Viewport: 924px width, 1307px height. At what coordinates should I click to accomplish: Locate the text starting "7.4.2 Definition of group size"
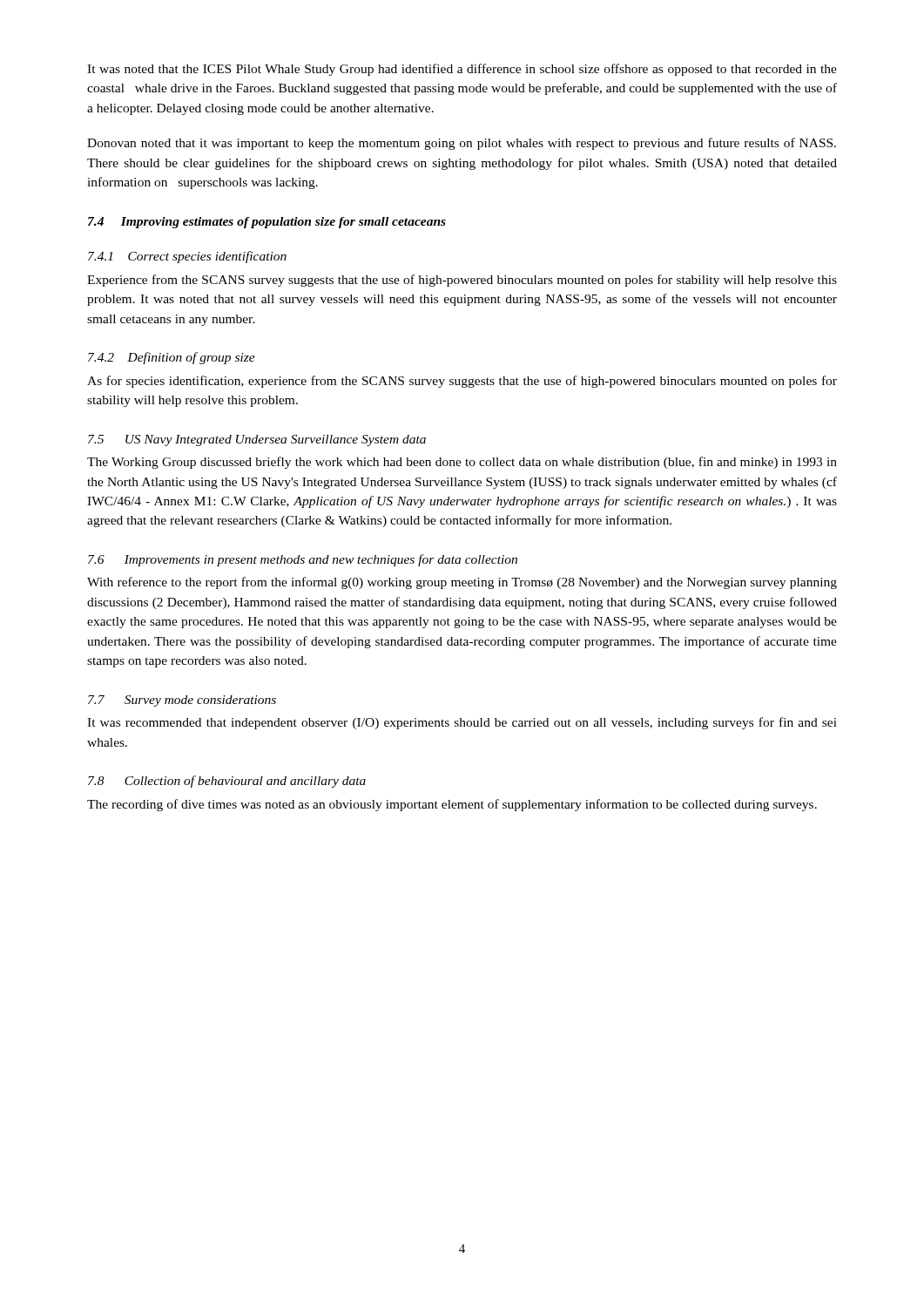click(171, 357)
